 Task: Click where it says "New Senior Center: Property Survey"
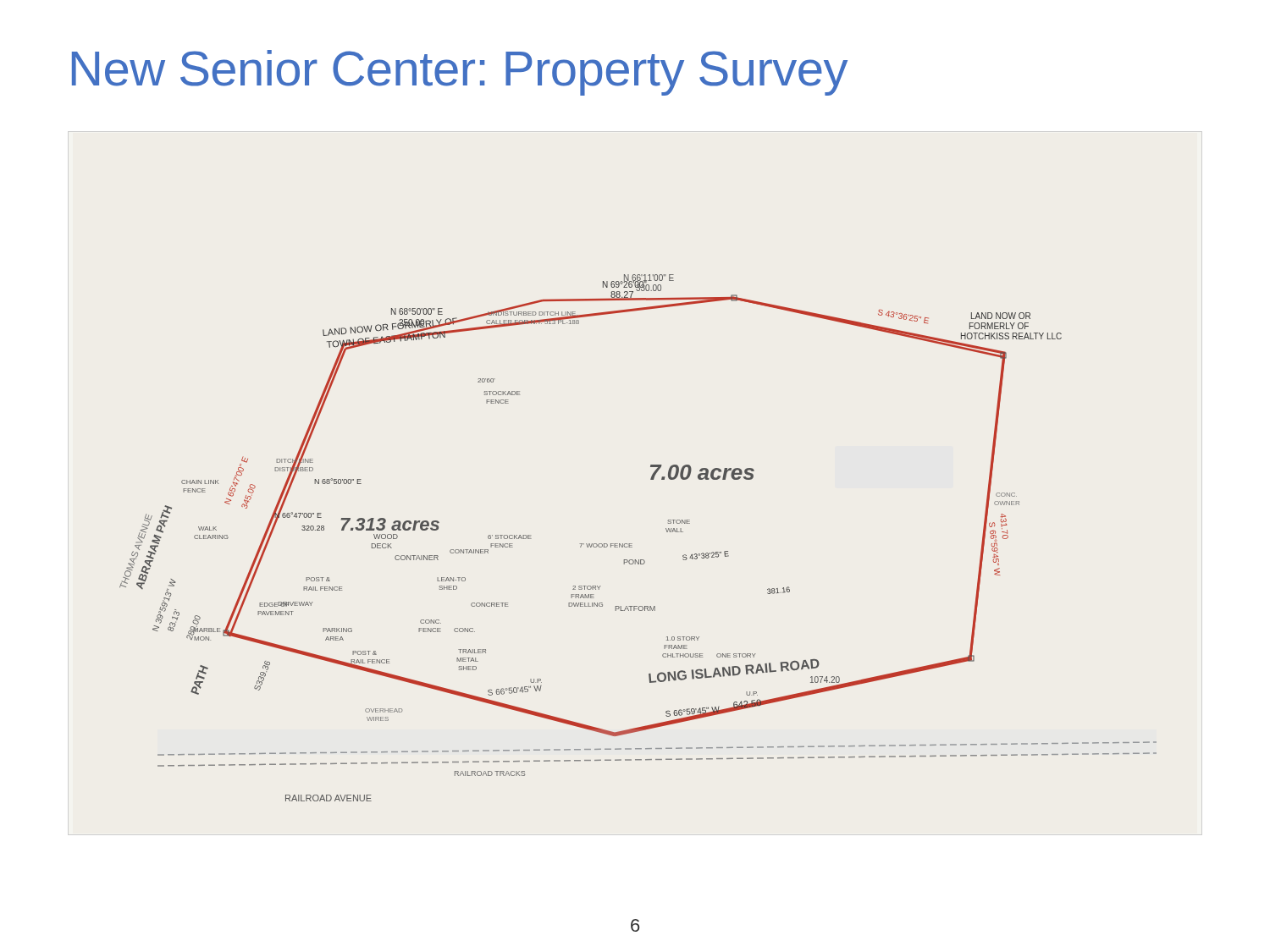458,68
